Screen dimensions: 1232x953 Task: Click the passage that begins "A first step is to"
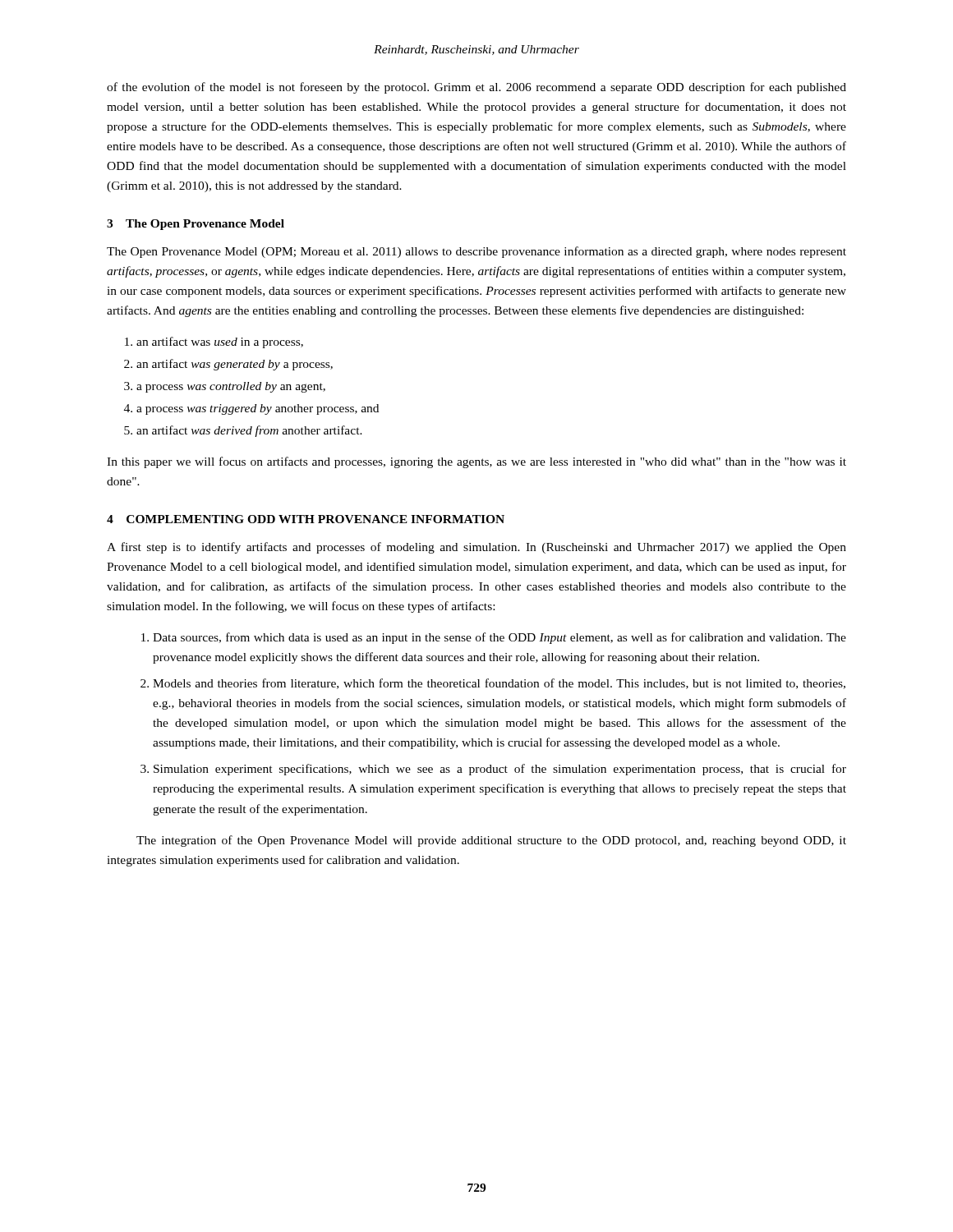click(x=476, y=576)
